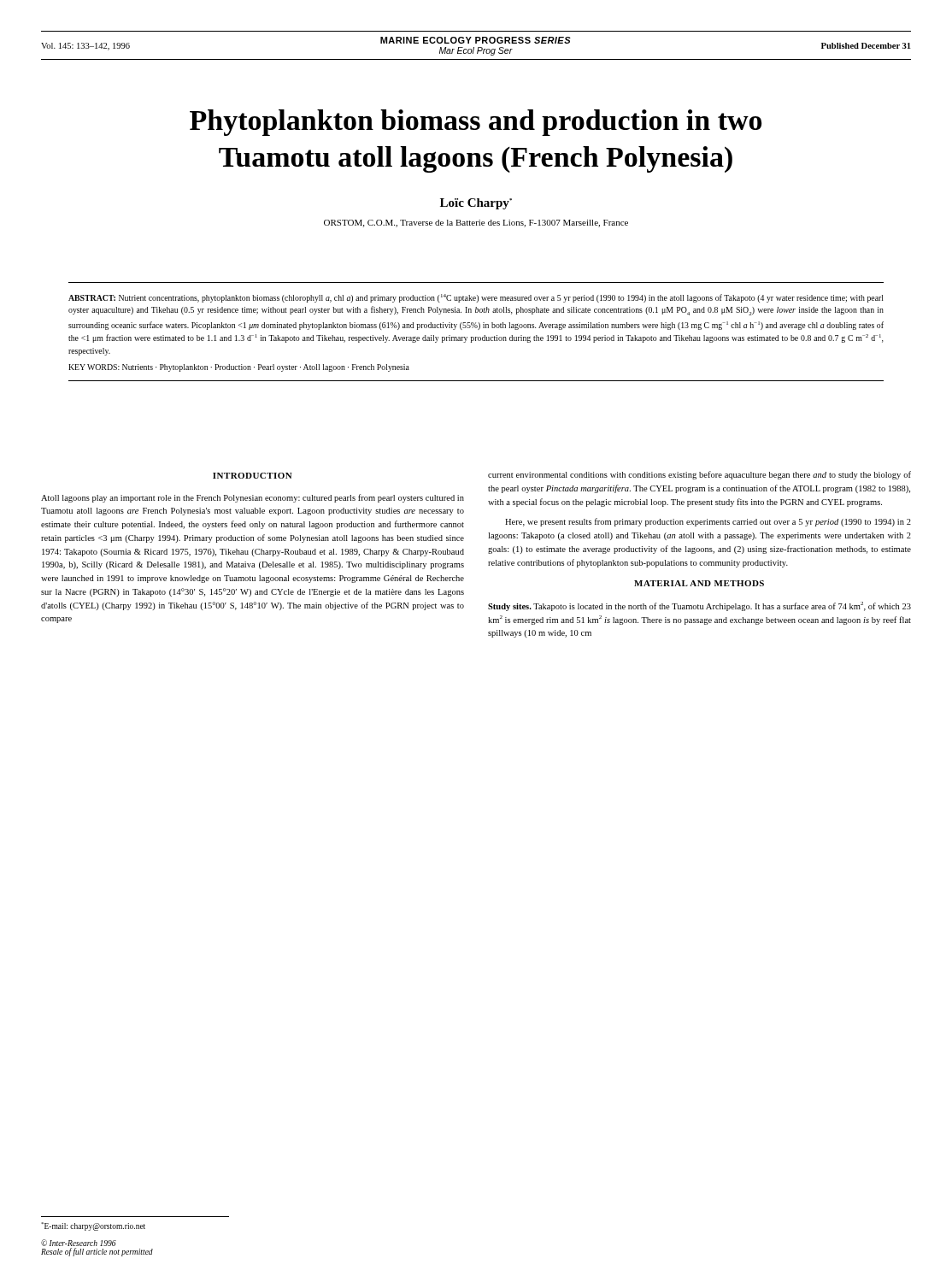Click on the text block starting "ABSTRACT: Nutrient concentrations, phytoplankton biomass"
This screenshot has height=1282, width=952.
(x=476, y=324)
